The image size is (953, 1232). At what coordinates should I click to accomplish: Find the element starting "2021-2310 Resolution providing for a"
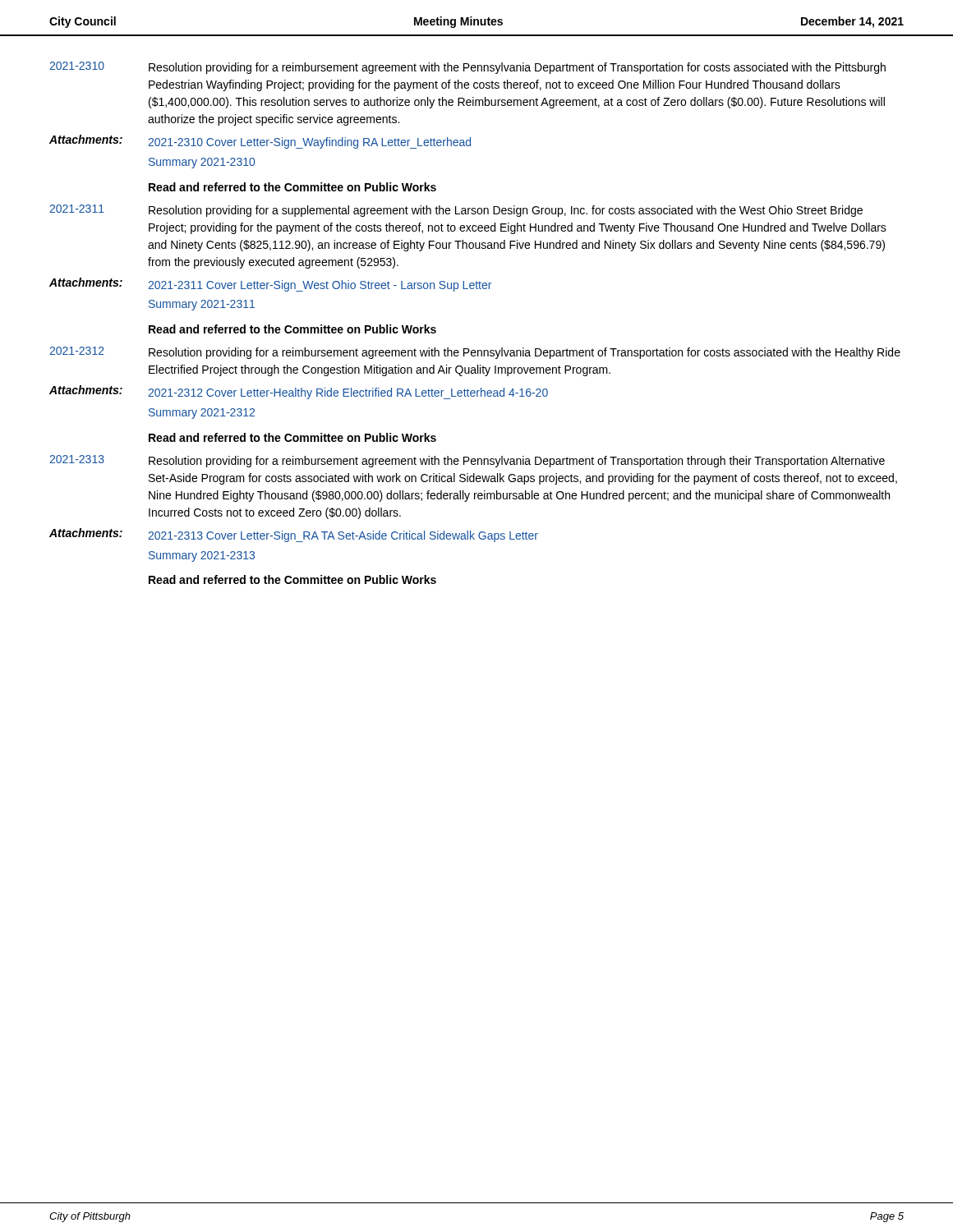476,94
